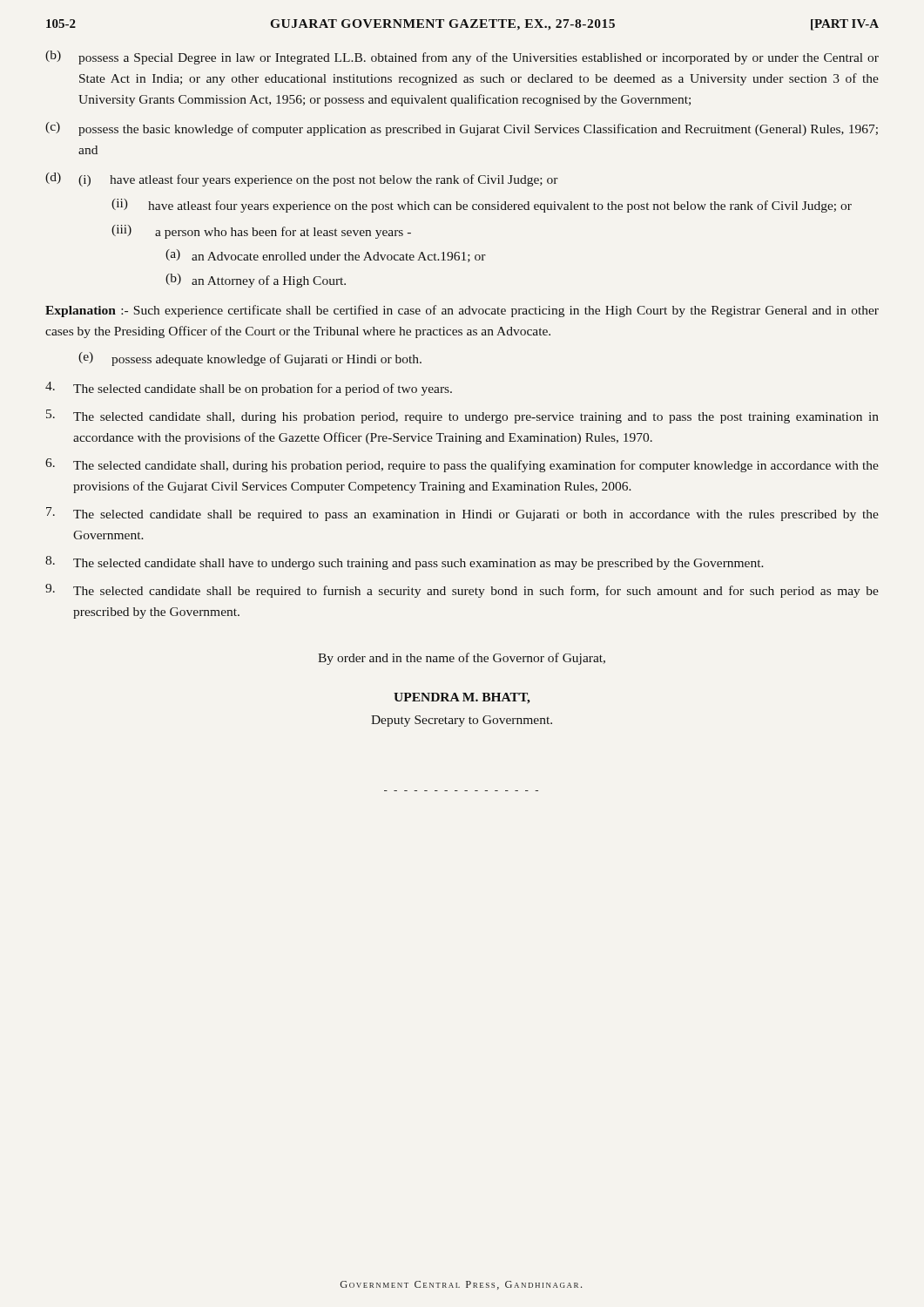Click on the list item that reads "(ii) have atleast four"
The height and width of the screenshot is (1307, 924).
point(495,206)
